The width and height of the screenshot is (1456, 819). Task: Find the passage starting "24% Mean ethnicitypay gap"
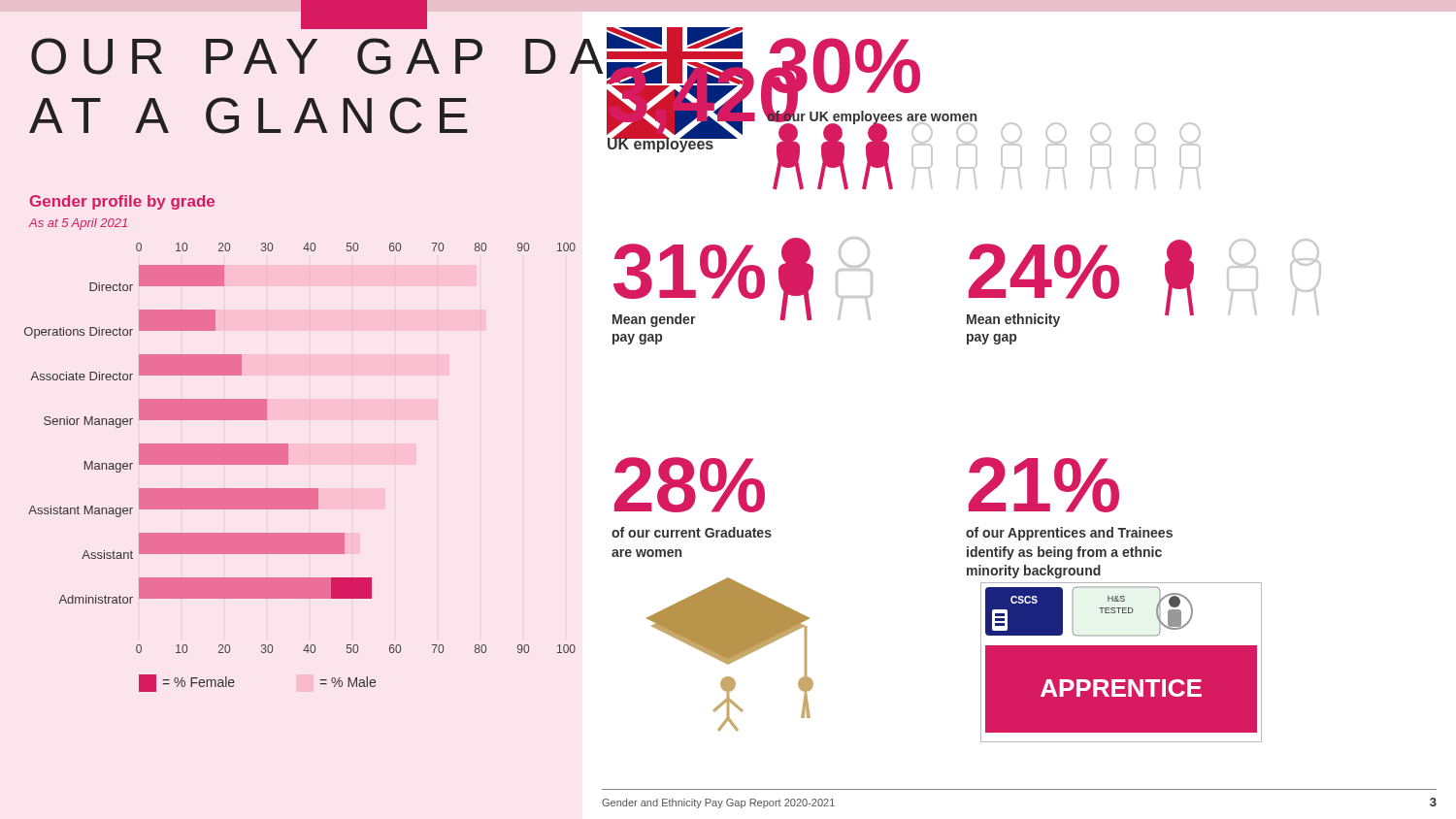[x=1044, y=289]
